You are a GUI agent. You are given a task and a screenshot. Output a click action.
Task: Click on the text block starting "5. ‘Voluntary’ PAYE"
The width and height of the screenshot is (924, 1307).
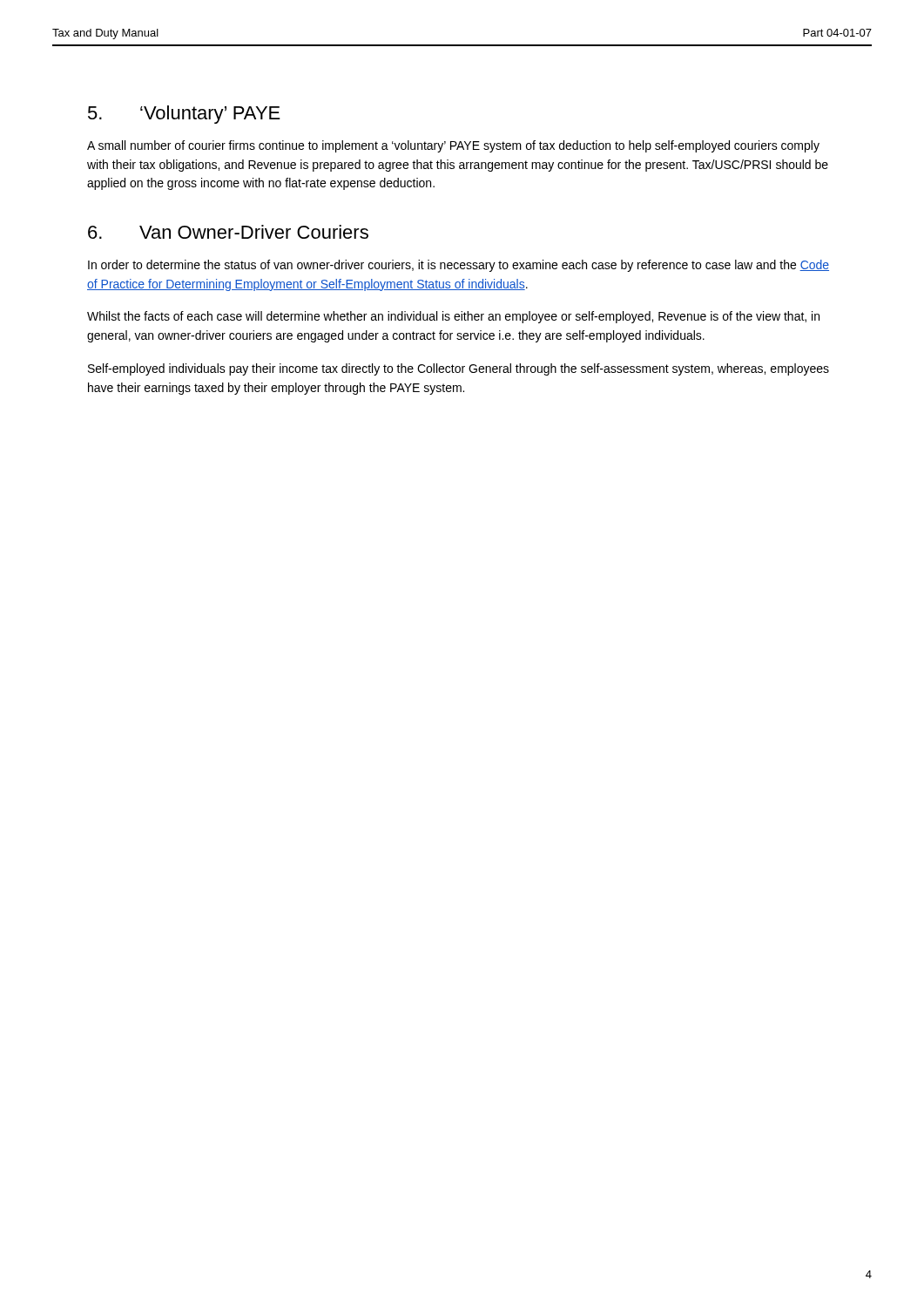pyautogui.click(x=184, y=113)
